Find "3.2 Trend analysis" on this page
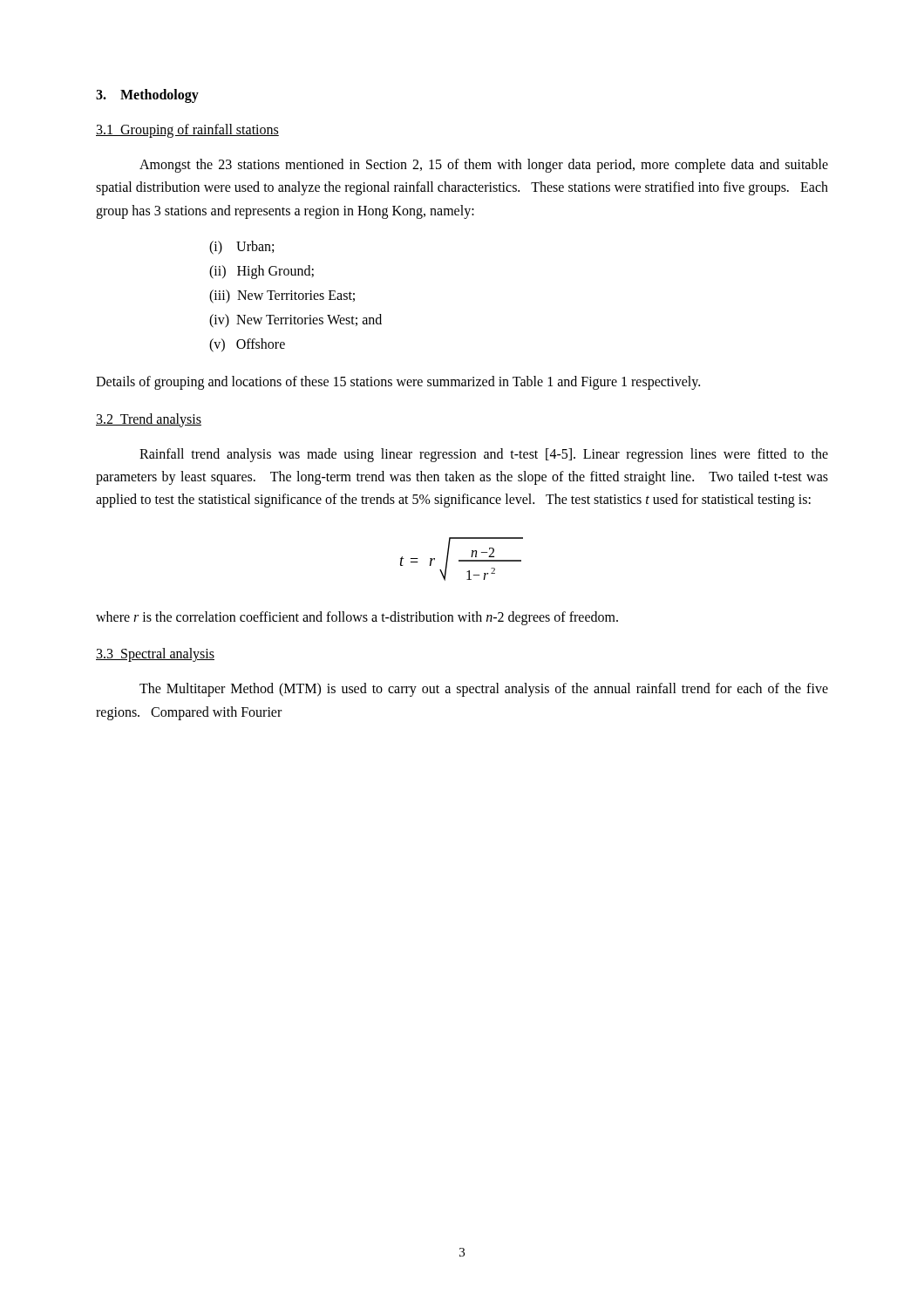Image resolution: width=924 pixels, height=1308 pixels. 149,419
